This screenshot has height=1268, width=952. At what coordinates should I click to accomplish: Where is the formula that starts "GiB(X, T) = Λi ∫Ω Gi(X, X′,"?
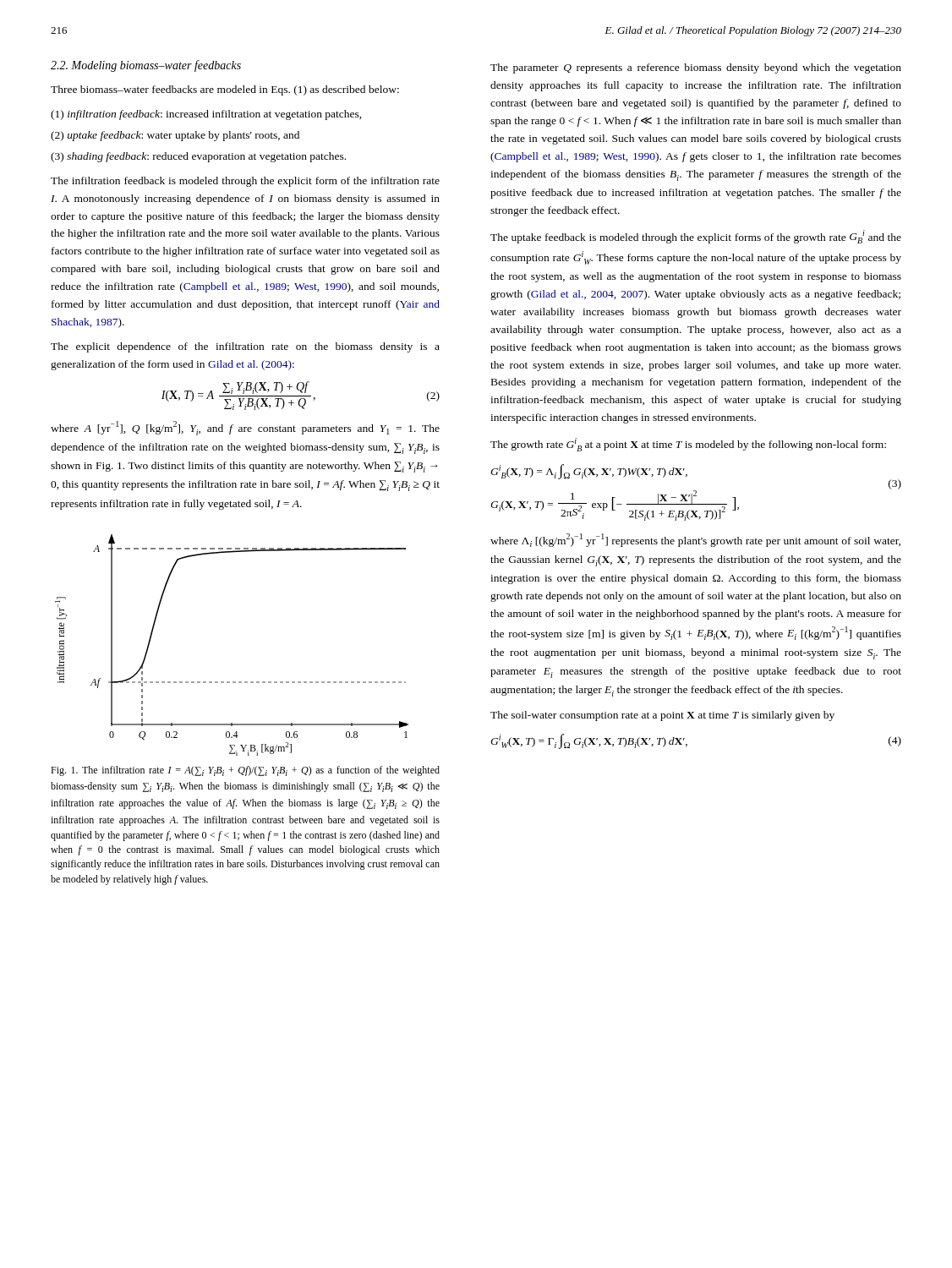click(696, 492)
